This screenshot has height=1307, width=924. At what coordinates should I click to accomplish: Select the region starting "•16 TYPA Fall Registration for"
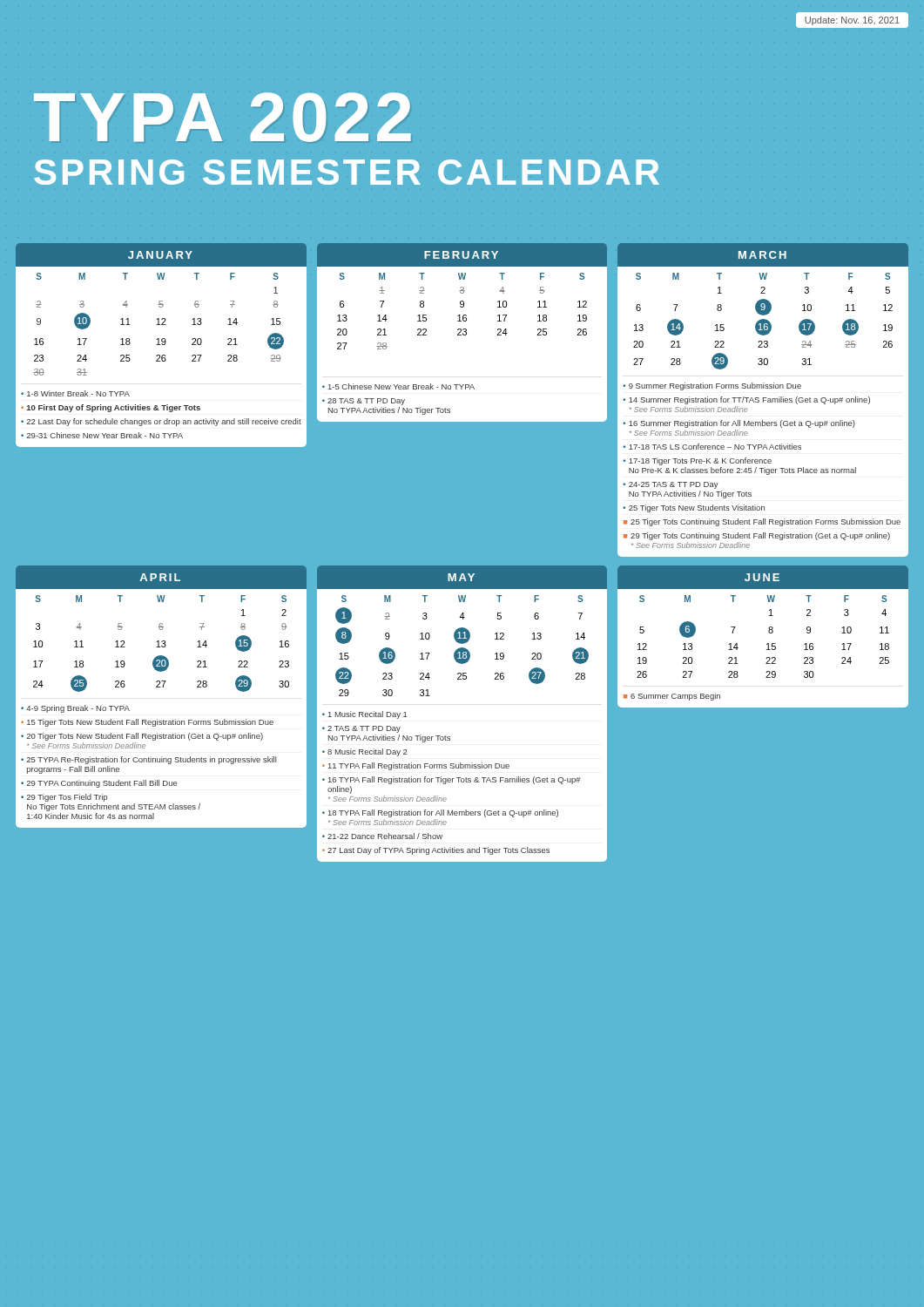tap(462, 789)
